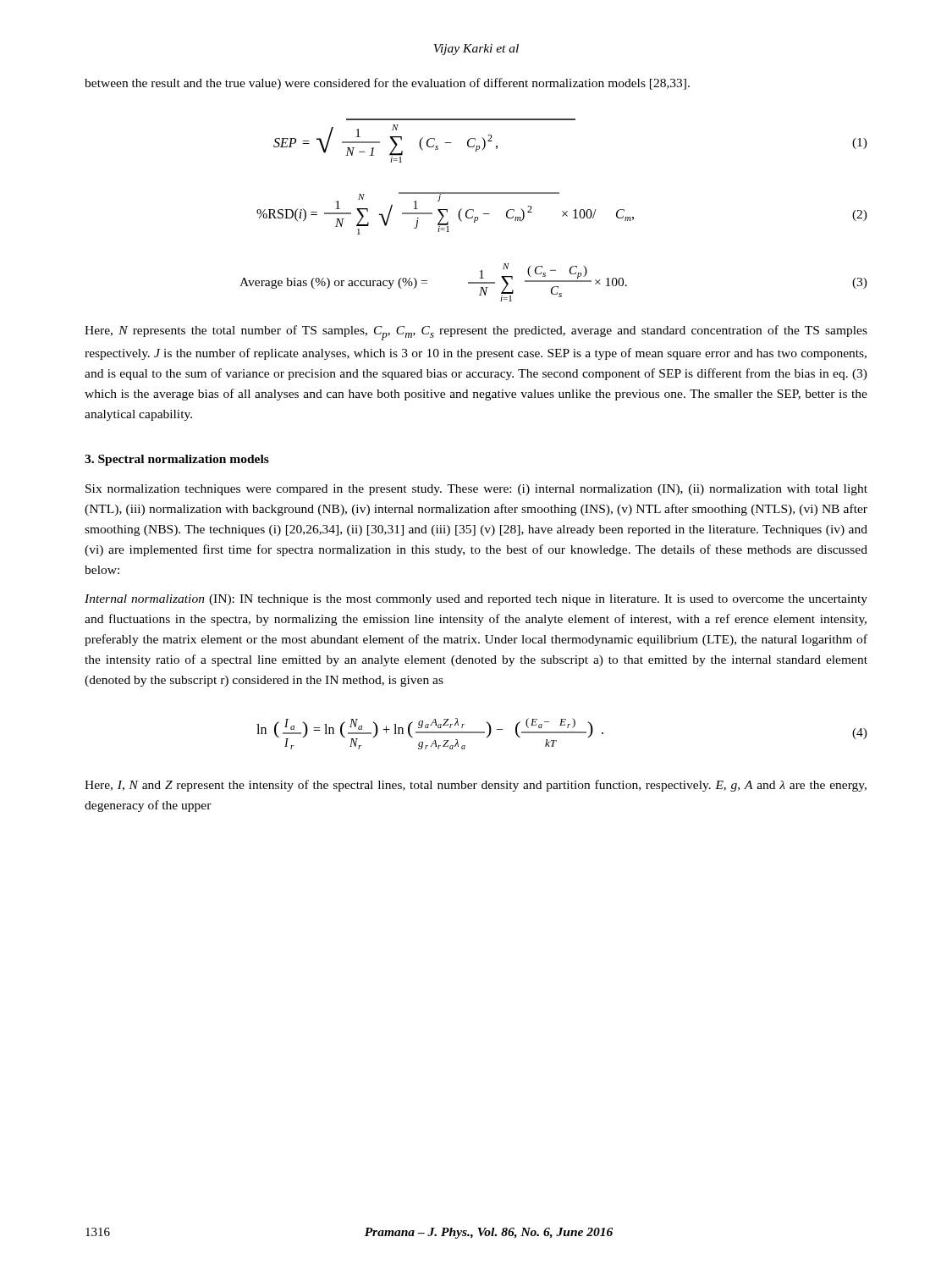Image resolution: width=952 pixels, height=1270 pixels.
Task: Where is the formula that starts "%RSD(i) = 1 N ∑ 1 N √"?
Action: point(562,214)
